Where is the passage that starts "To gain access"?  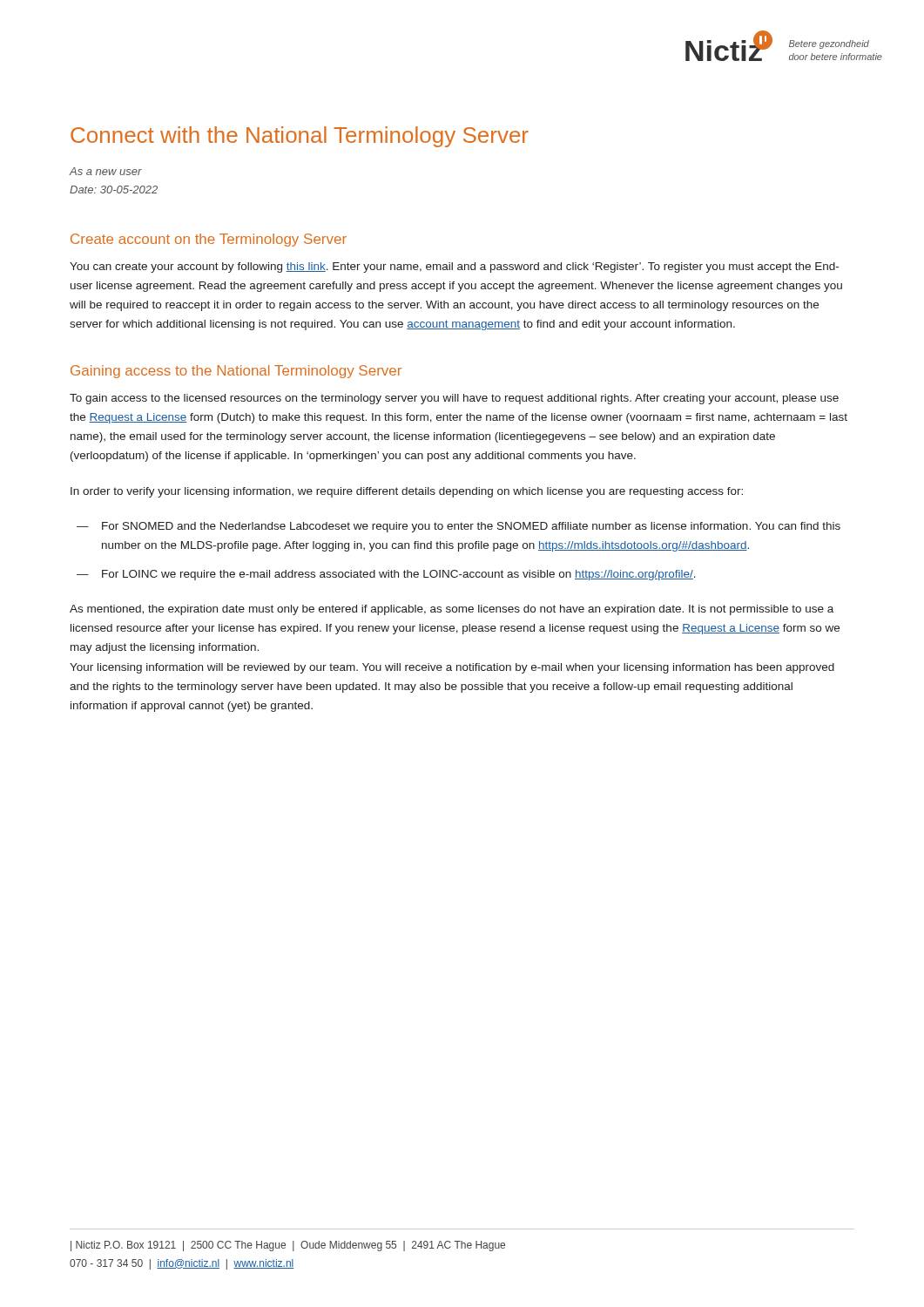click(x=458, y=427)
